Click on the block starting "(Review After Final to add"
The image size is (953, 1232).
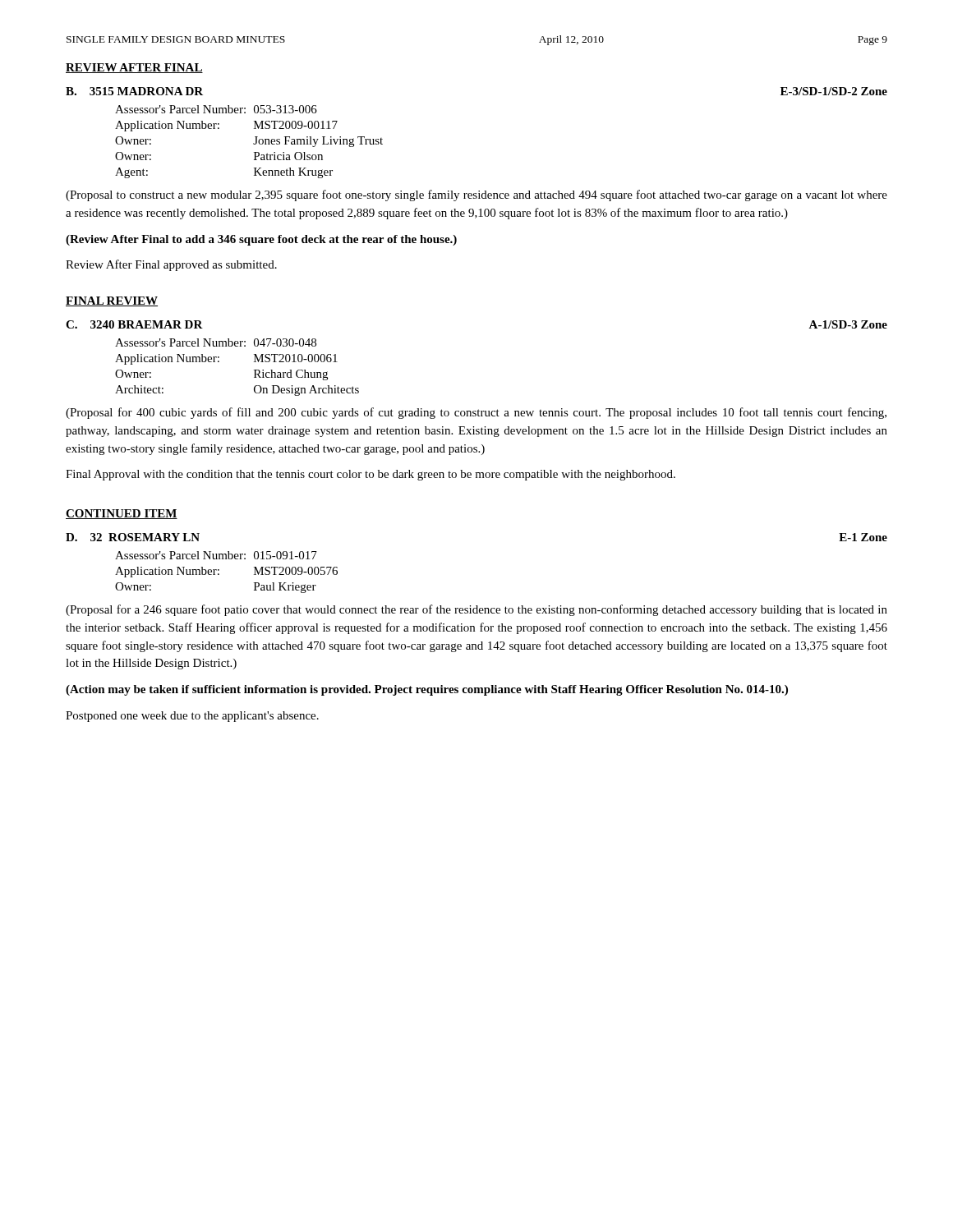pos(261,239)
